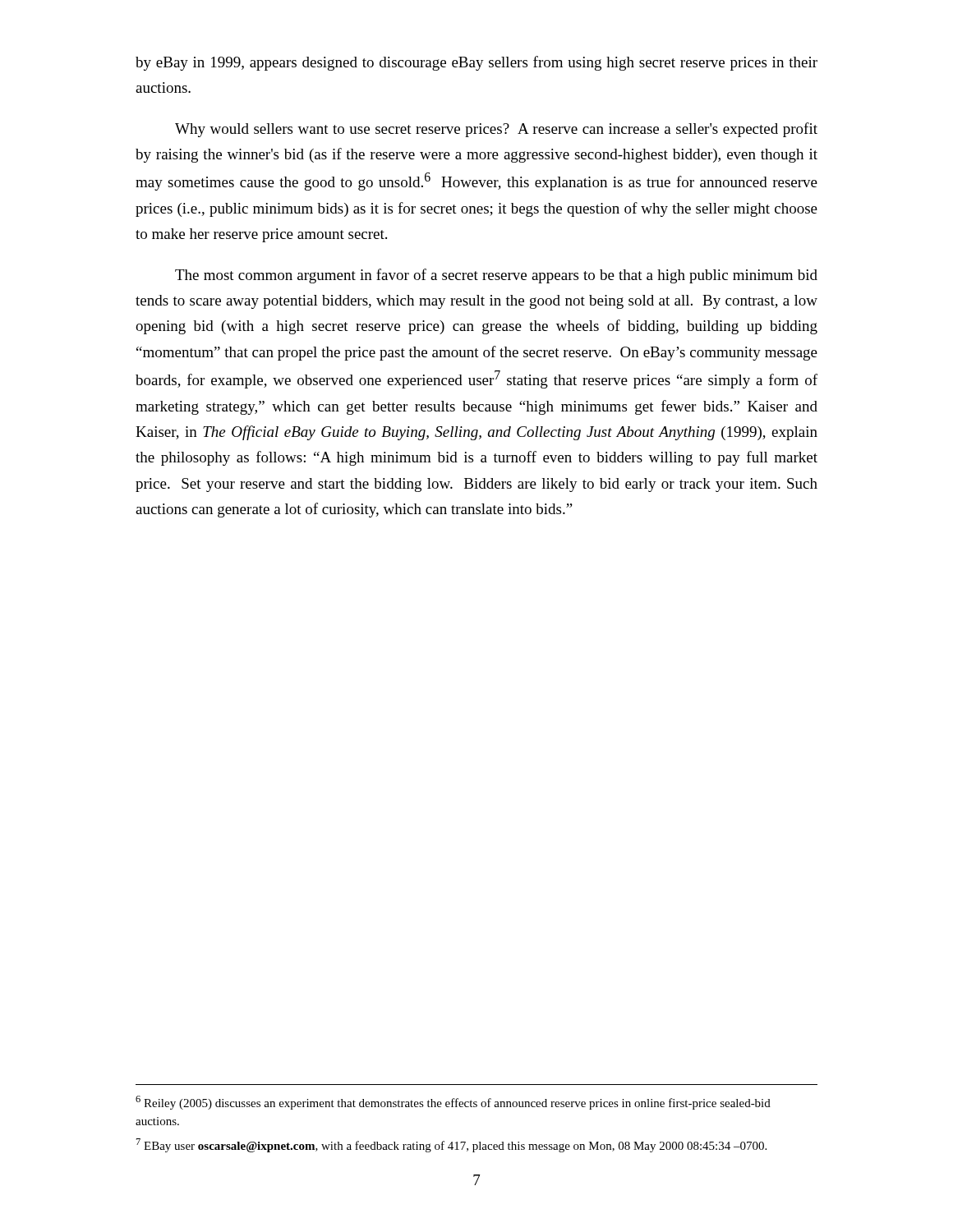The height and width of the screenshot is (1232, 953).
Task: Locate the footnote with the text "6 Reiley (2005) discusses an experiment that"
Action: pos(453,1110)
